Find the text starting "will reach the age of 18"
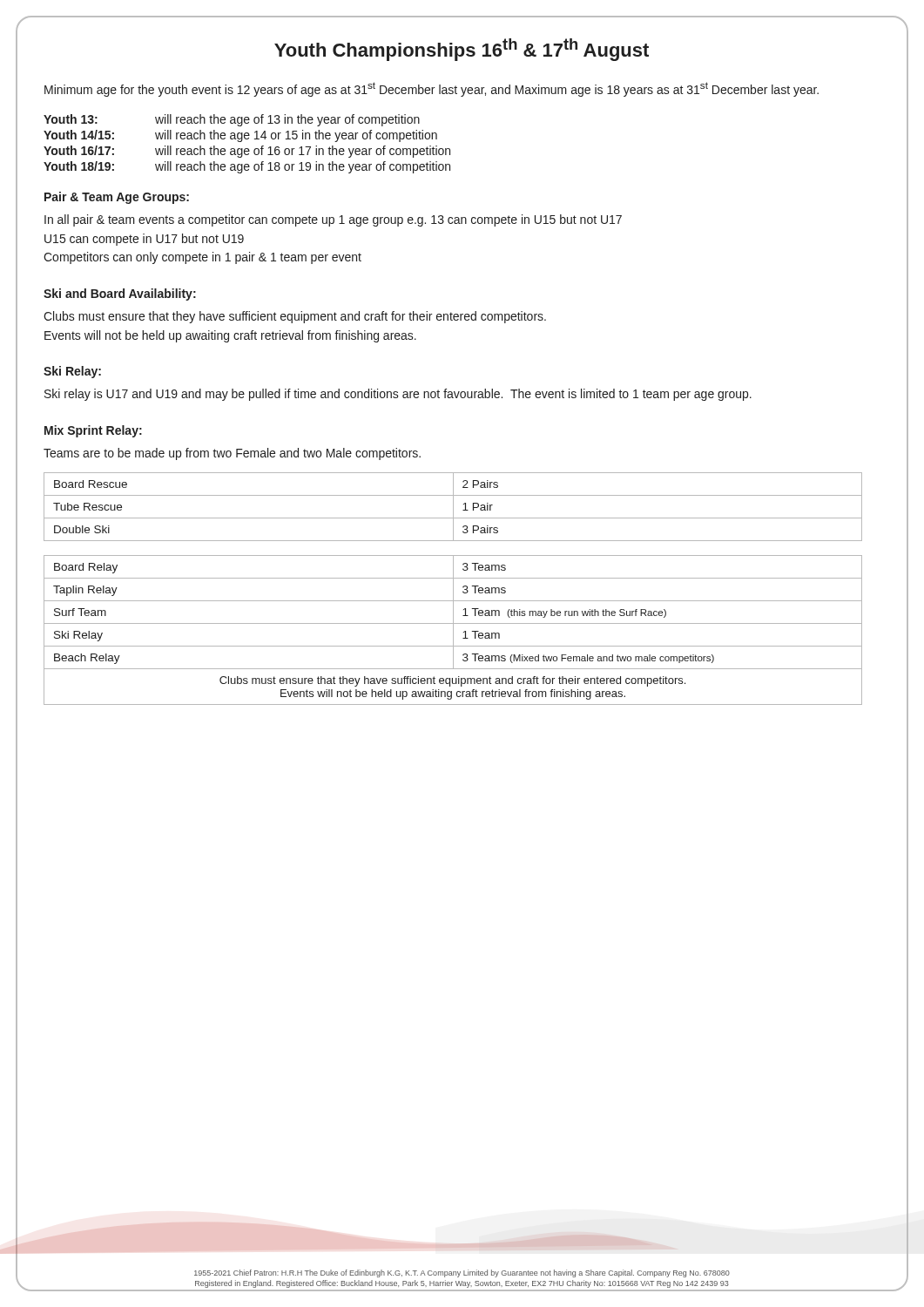924x1307 pixels. 303,166
